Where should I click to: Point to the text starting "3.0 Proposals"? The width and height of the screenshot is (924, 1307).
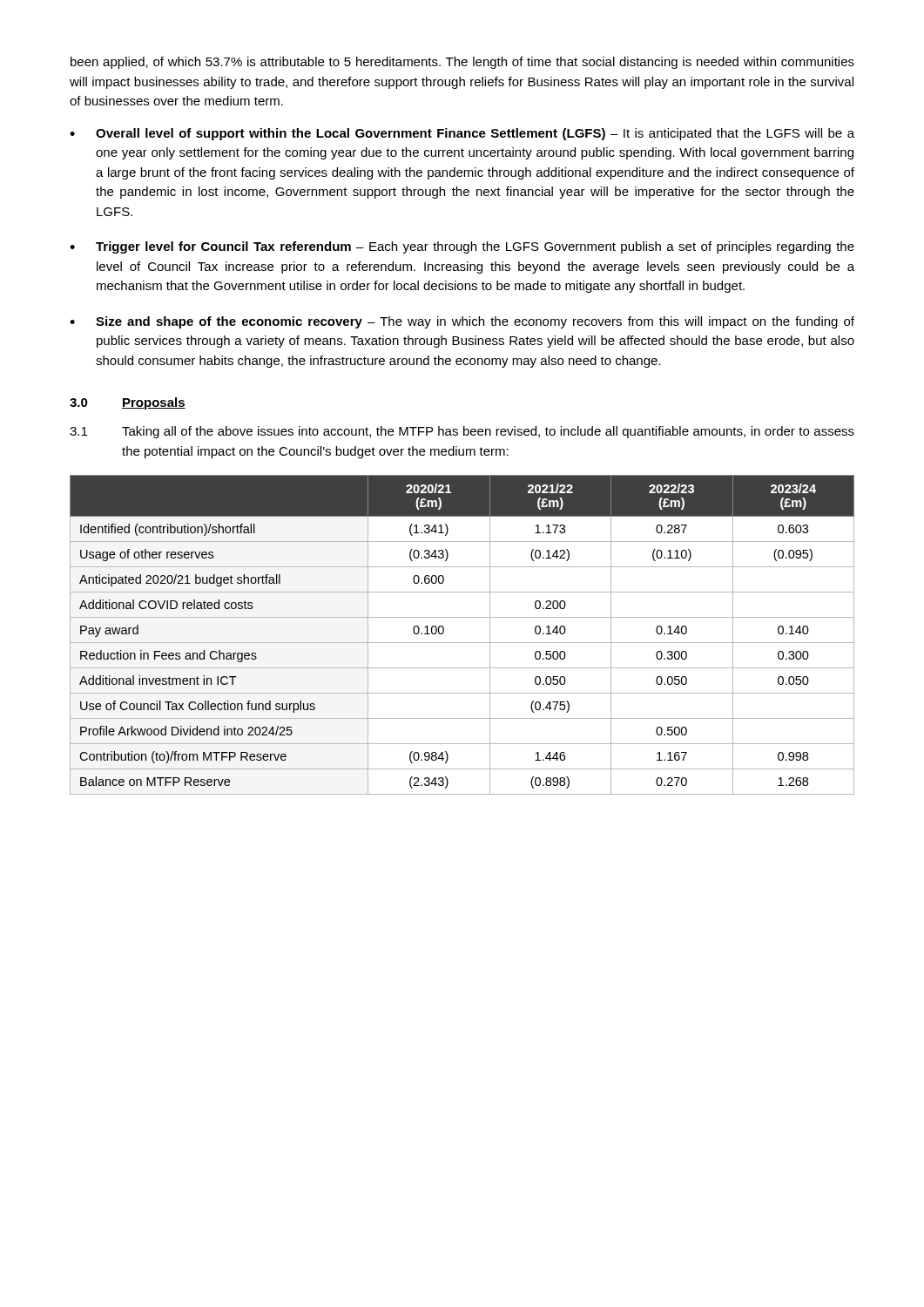click(127, 402)
